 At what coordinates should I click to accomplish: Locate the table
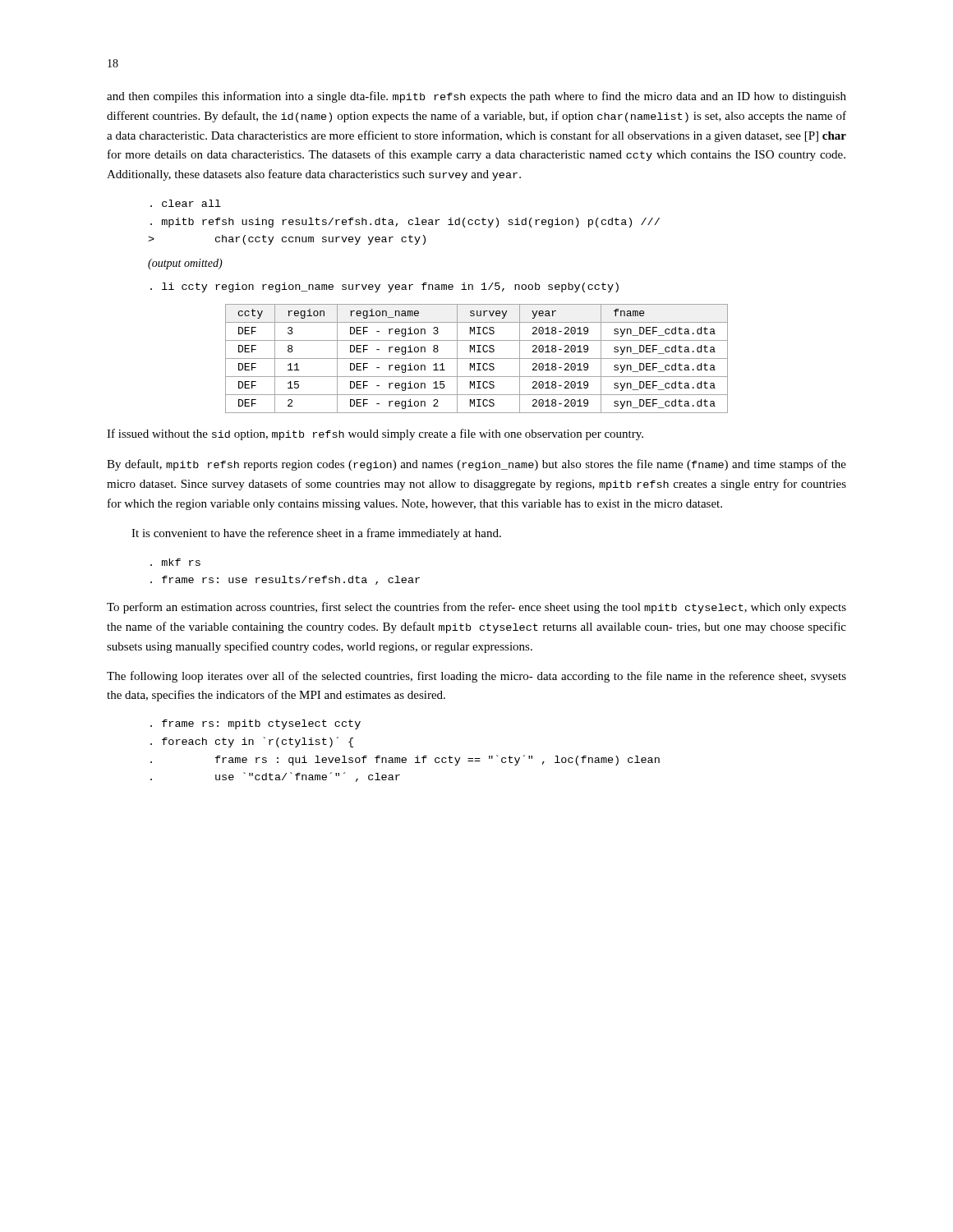click(476, 359)
